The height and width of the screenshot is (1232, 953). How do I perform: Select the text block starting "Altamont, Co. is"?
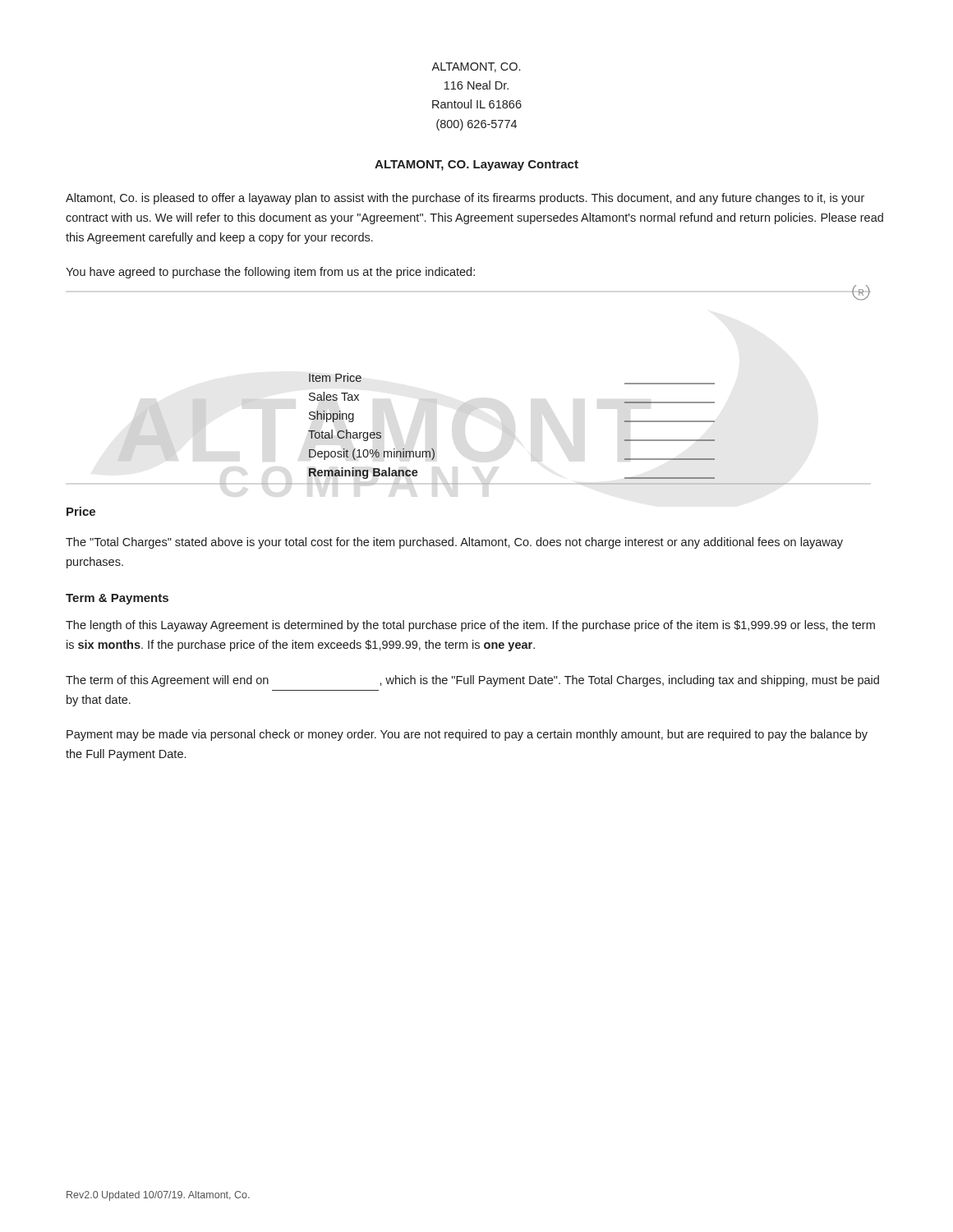coord(475,217)
